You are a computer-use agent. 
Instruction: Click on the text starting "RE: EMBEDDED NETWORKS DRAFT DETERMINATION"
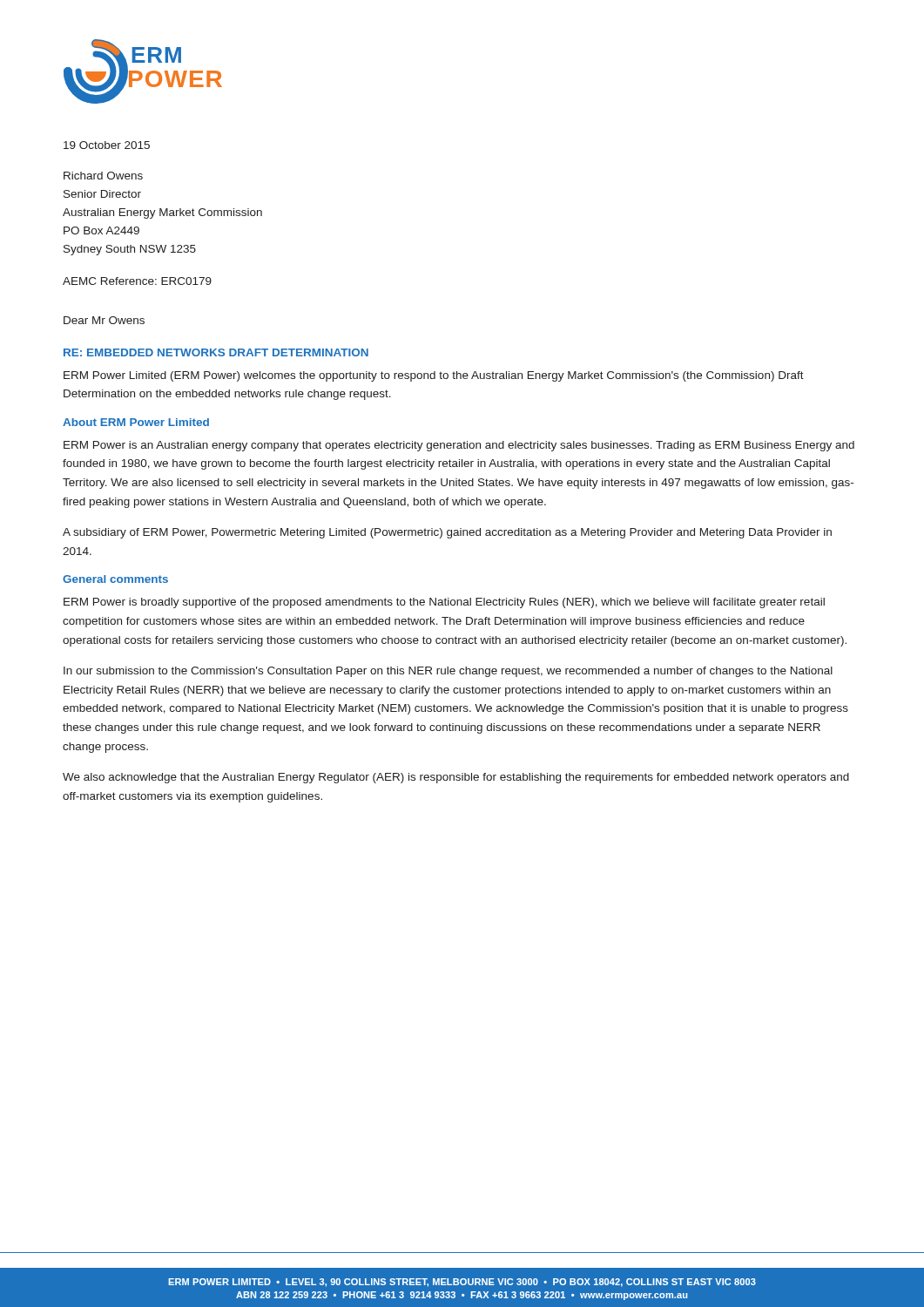(x=216, y=352)
